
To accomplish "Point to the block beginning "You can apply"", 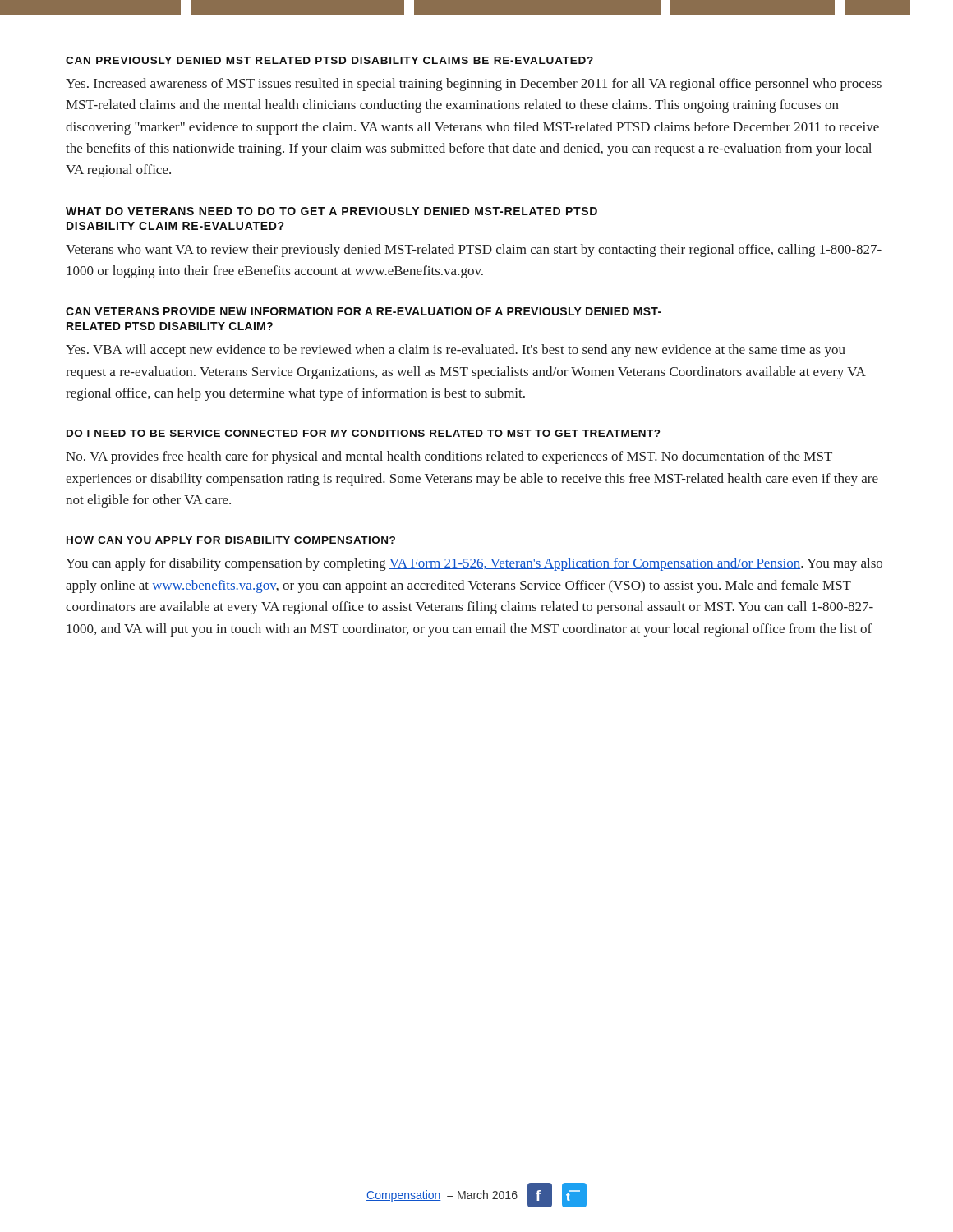I will (474, 596).
